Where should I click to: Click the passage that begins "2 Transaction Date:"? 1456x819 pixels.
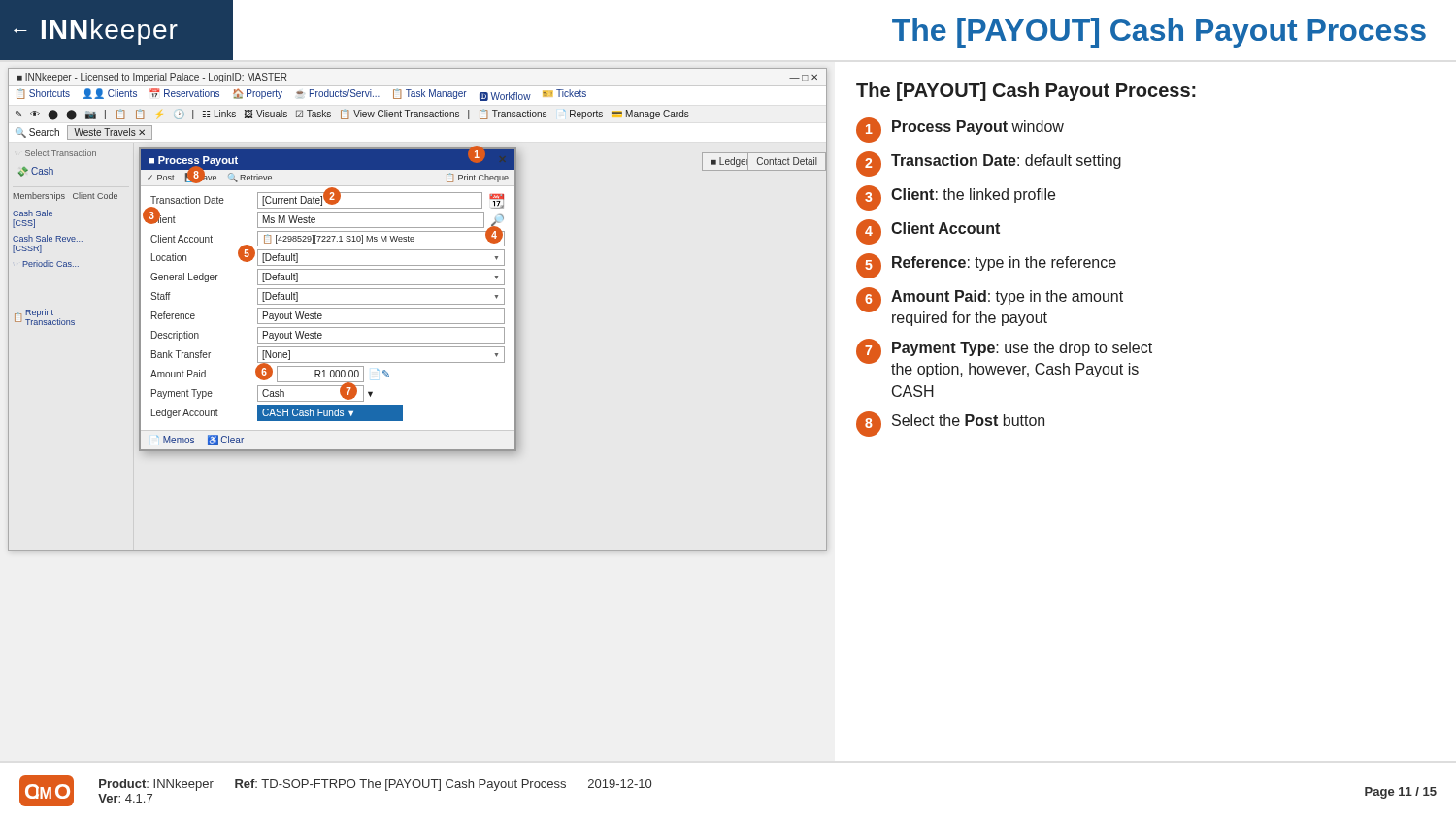coord(989,163)
